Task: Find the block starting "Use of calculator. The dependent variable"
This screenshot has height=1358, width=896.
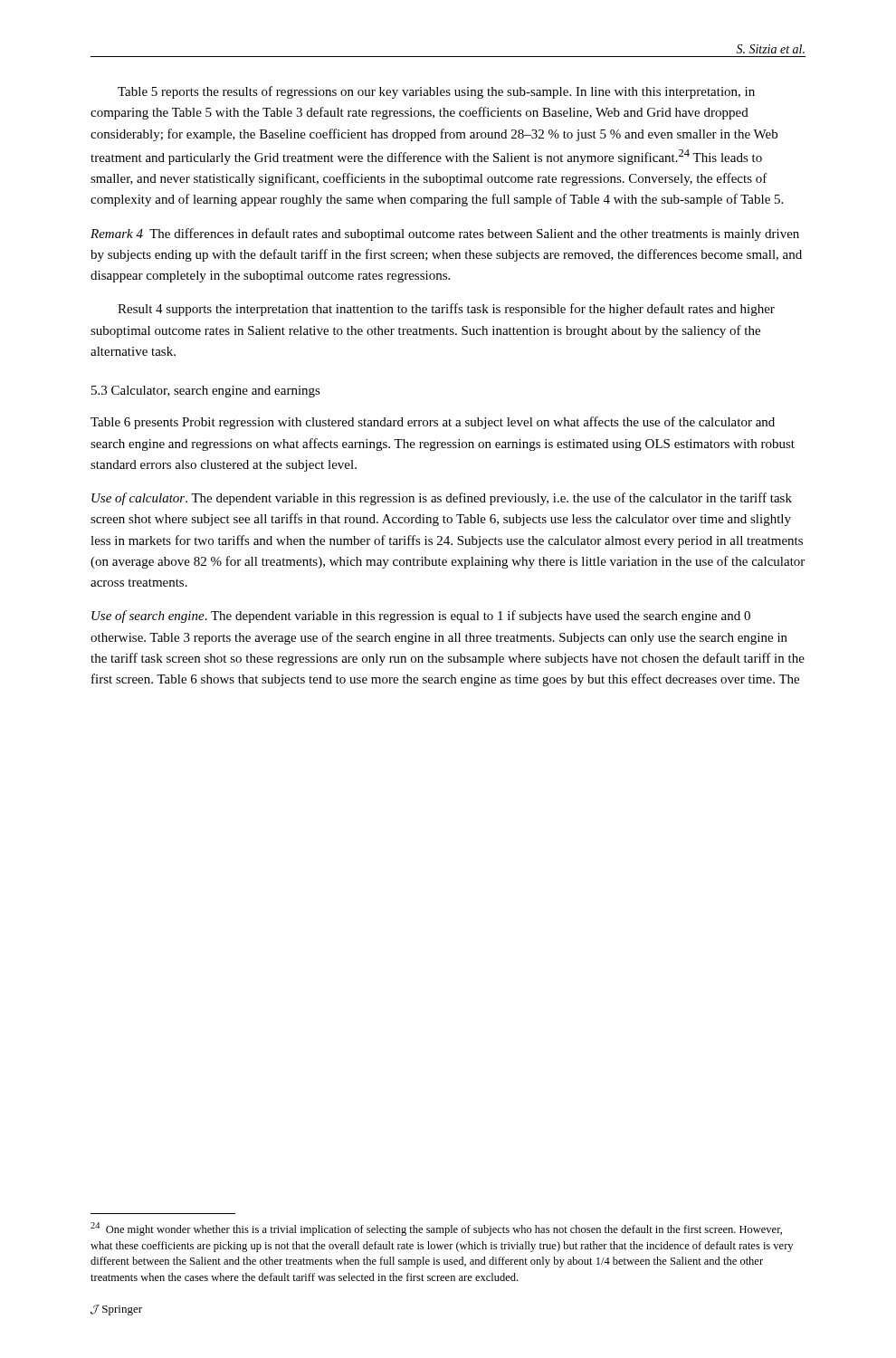Action: [448, 541]
